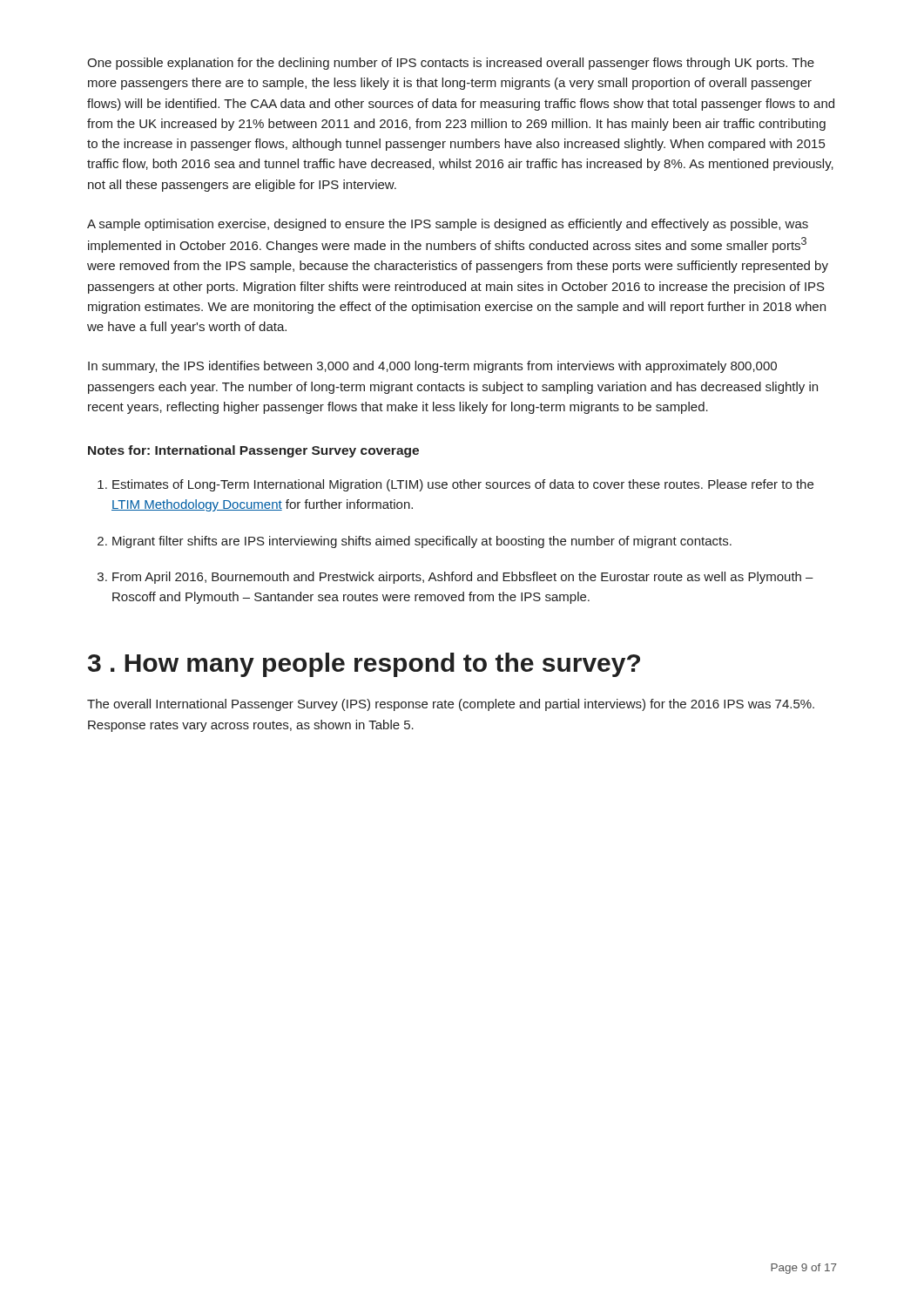Point to the block beginning "In summary, the"
This screenshot has width=924, height=1307.
453,386
